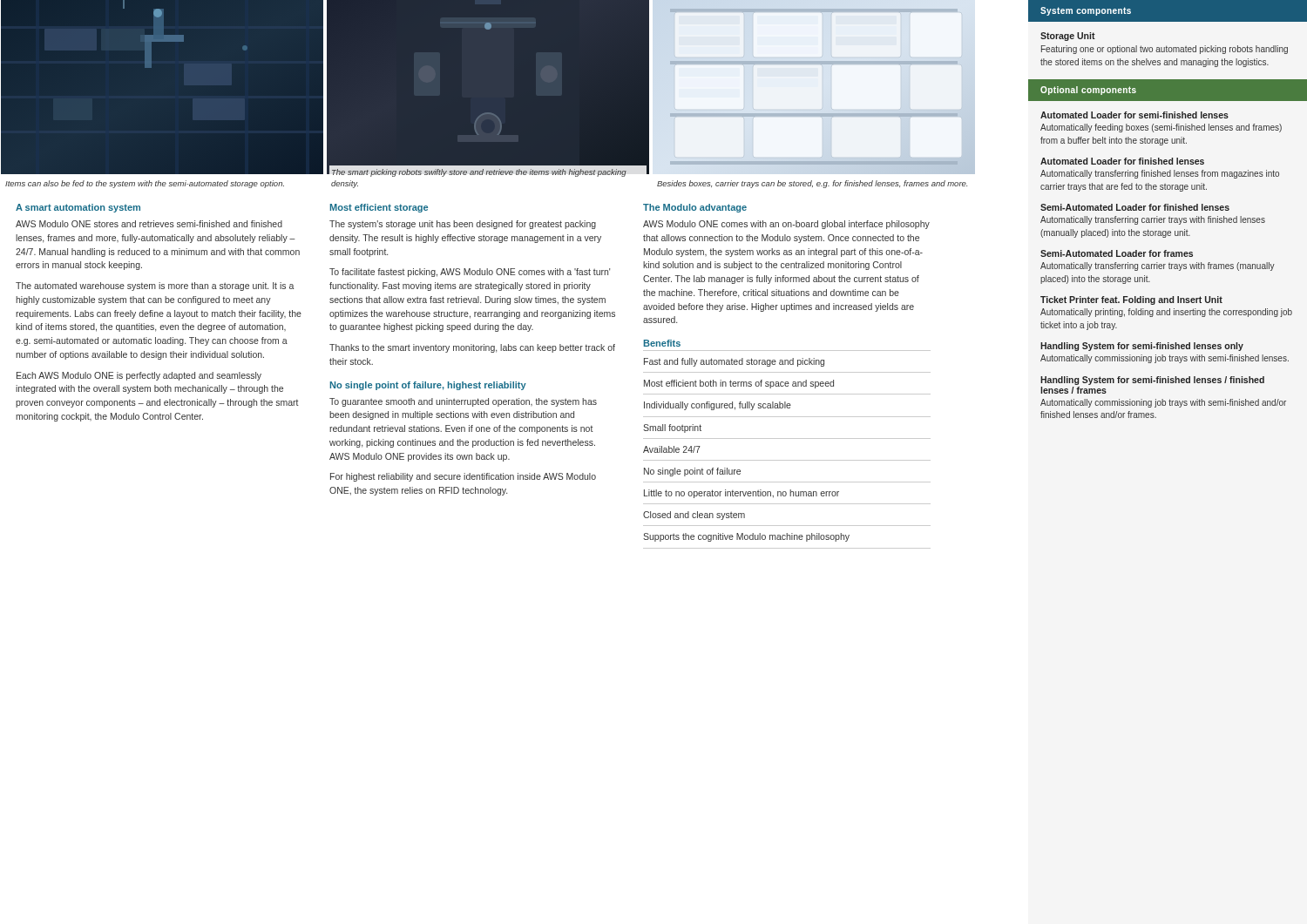Click on the section header that reads "Storage Unit"

coord(1068,36)
